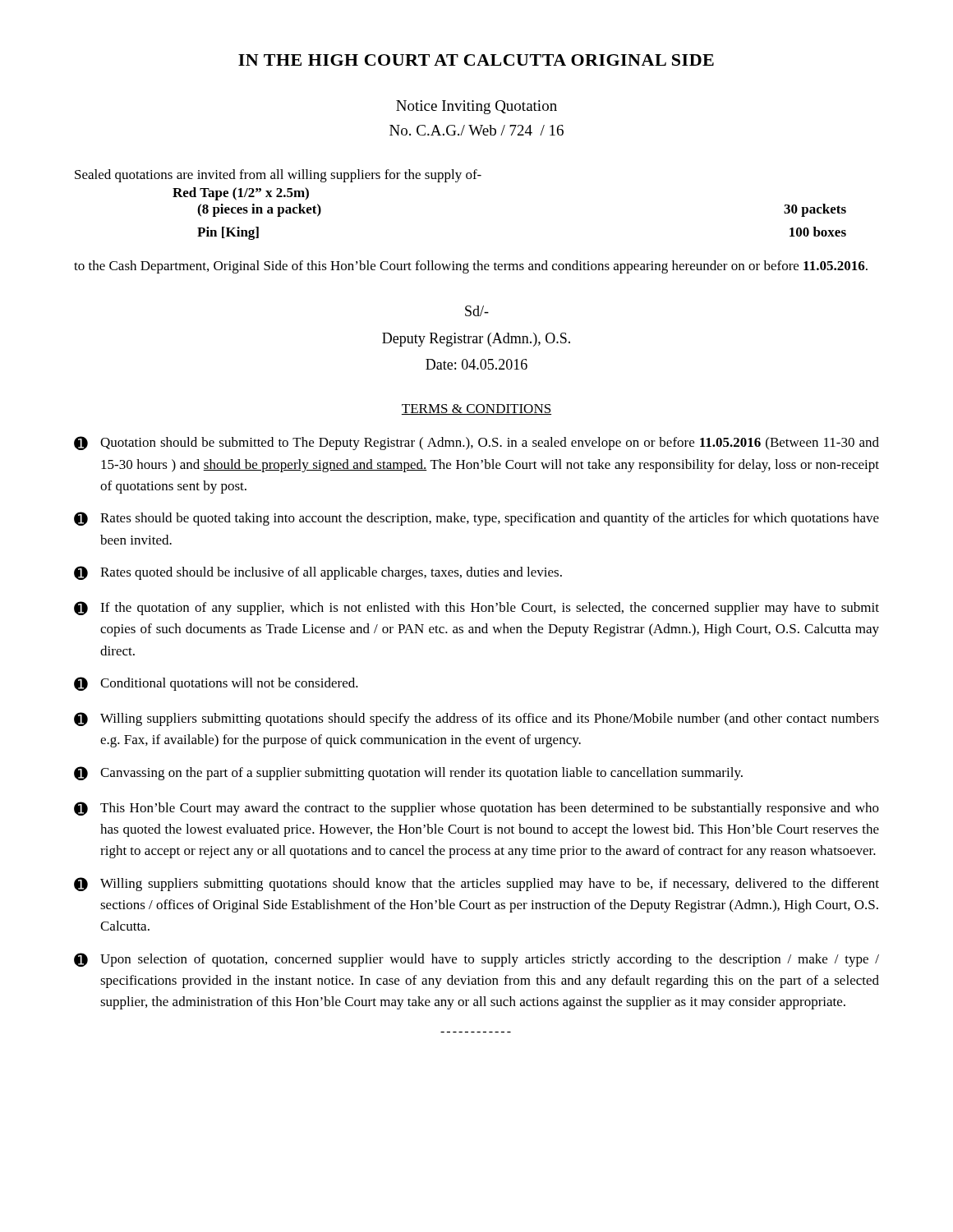Click on the region starting "➊ Conditional quotations"
The width and height of the screenshot is (953, 1232).
tap(216, 684)
